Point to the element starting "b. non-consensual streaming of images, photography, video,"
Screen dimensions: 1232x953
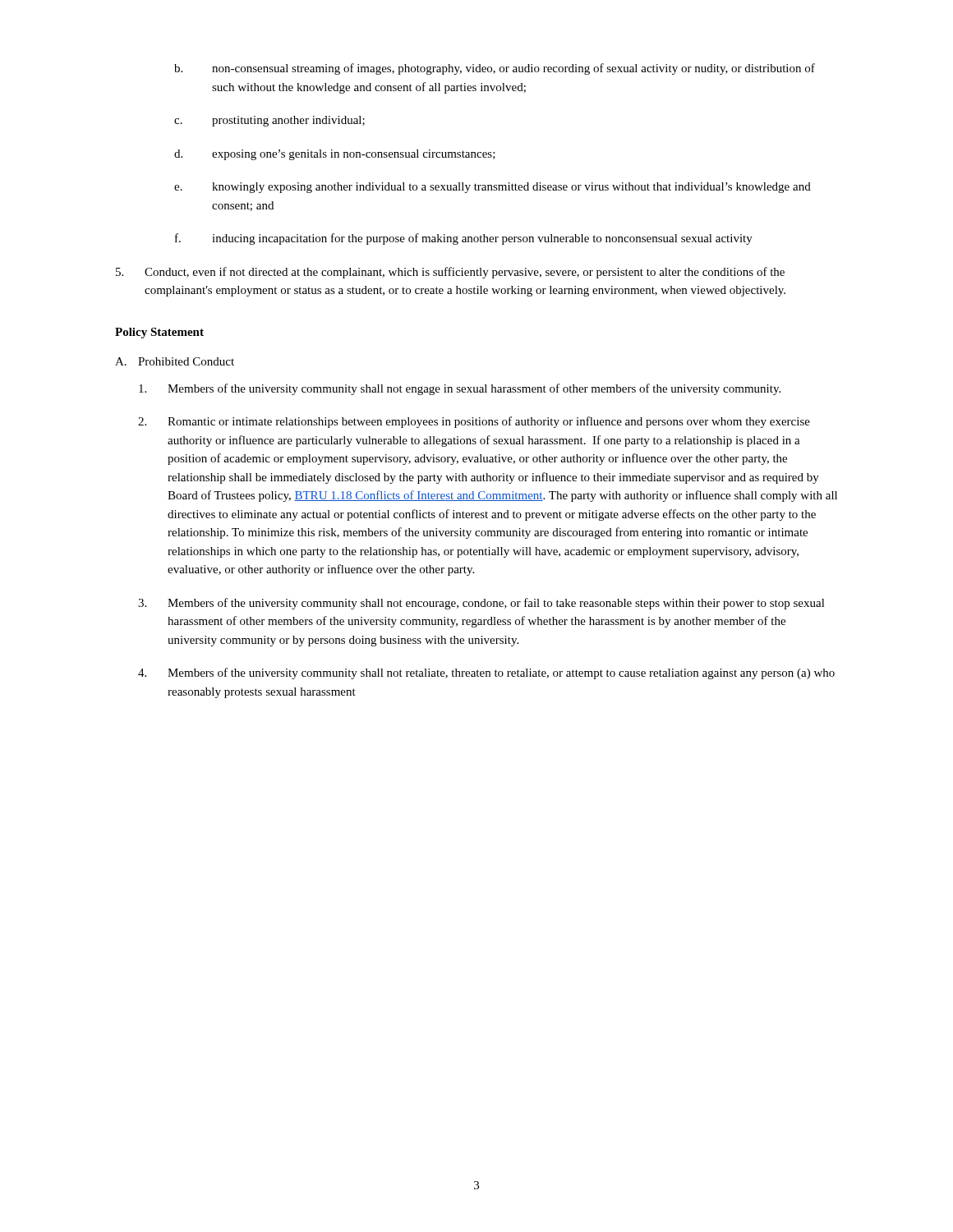(506, 78)
